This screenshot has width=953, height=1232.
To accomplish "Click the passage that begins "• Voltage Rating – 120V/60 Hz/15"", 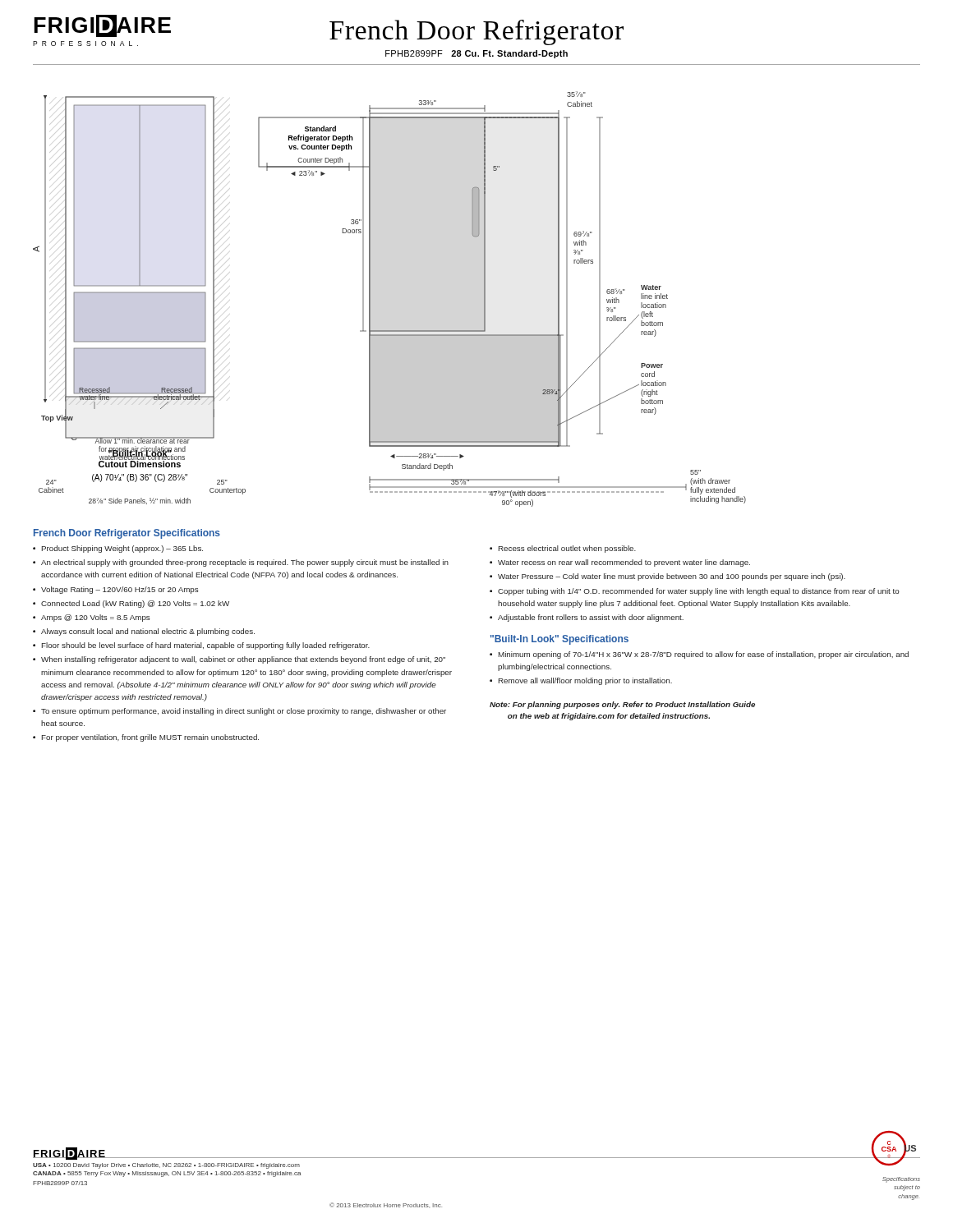I will 116,589.
